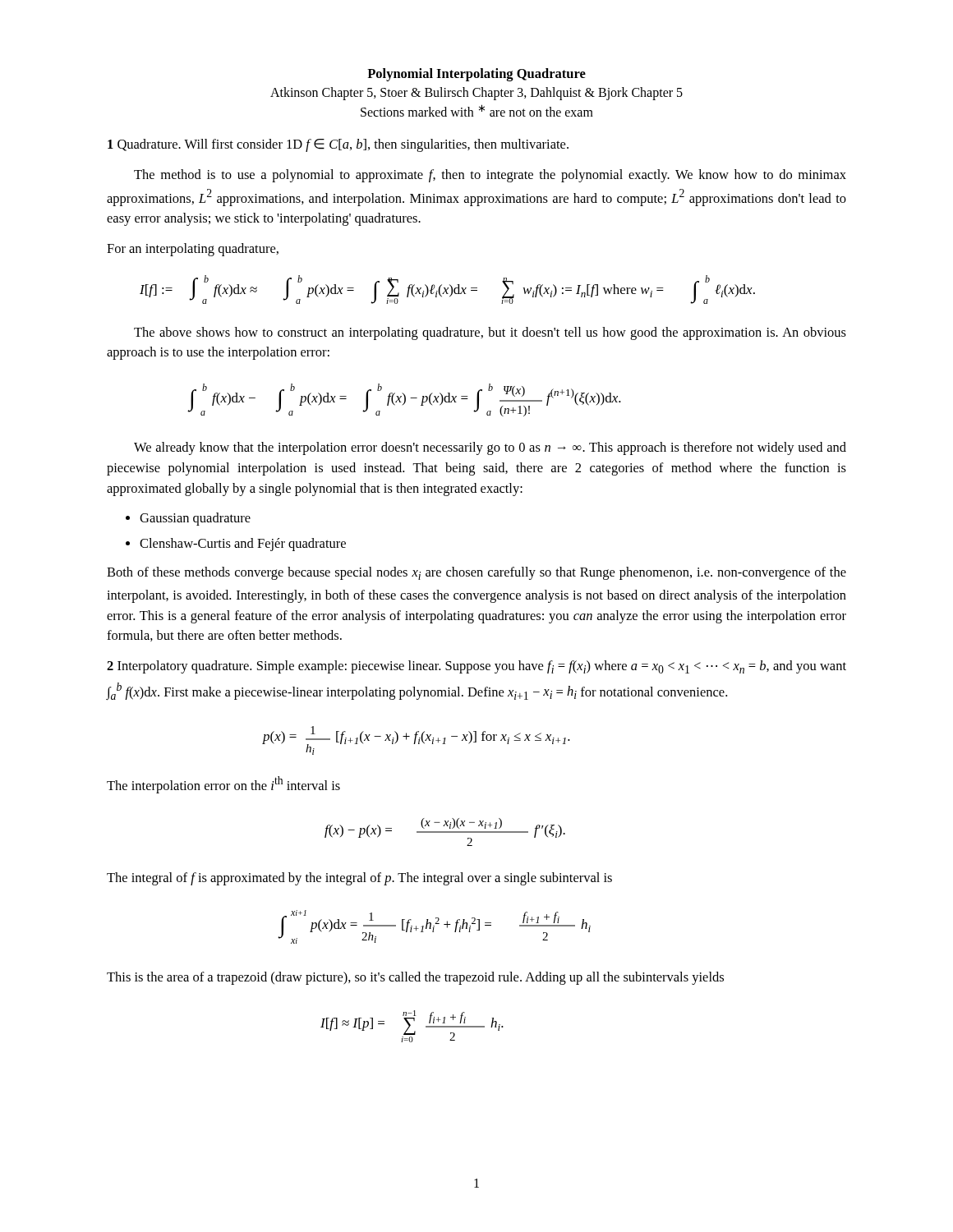953x1232 pixels.
Task: Click on the block starting "2 Interpolatory quadrature."
Action: coord(476,680)
